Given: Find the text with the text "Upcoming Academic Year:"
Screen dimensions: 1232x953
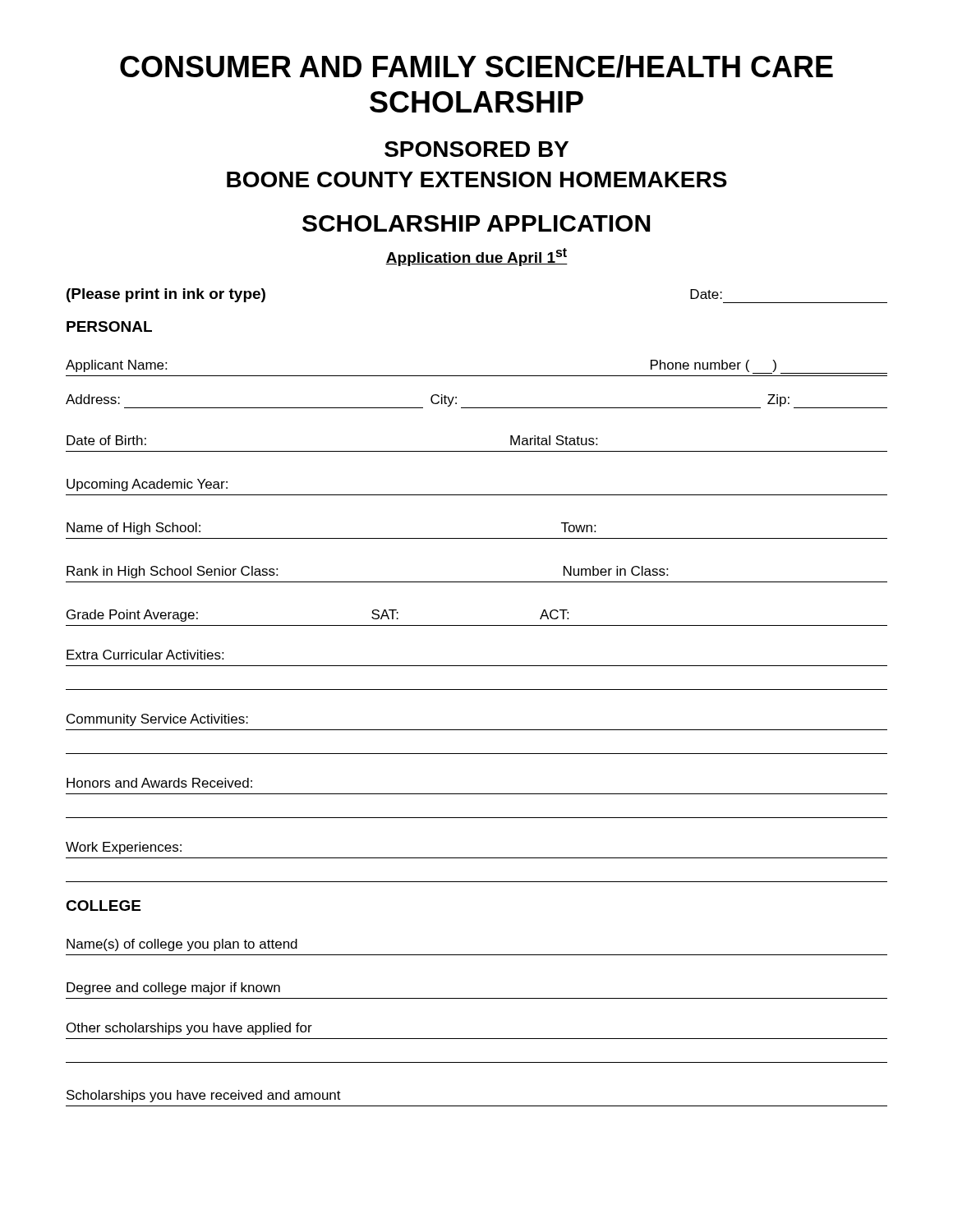Looking at the screenshot, I should [476, 485].
